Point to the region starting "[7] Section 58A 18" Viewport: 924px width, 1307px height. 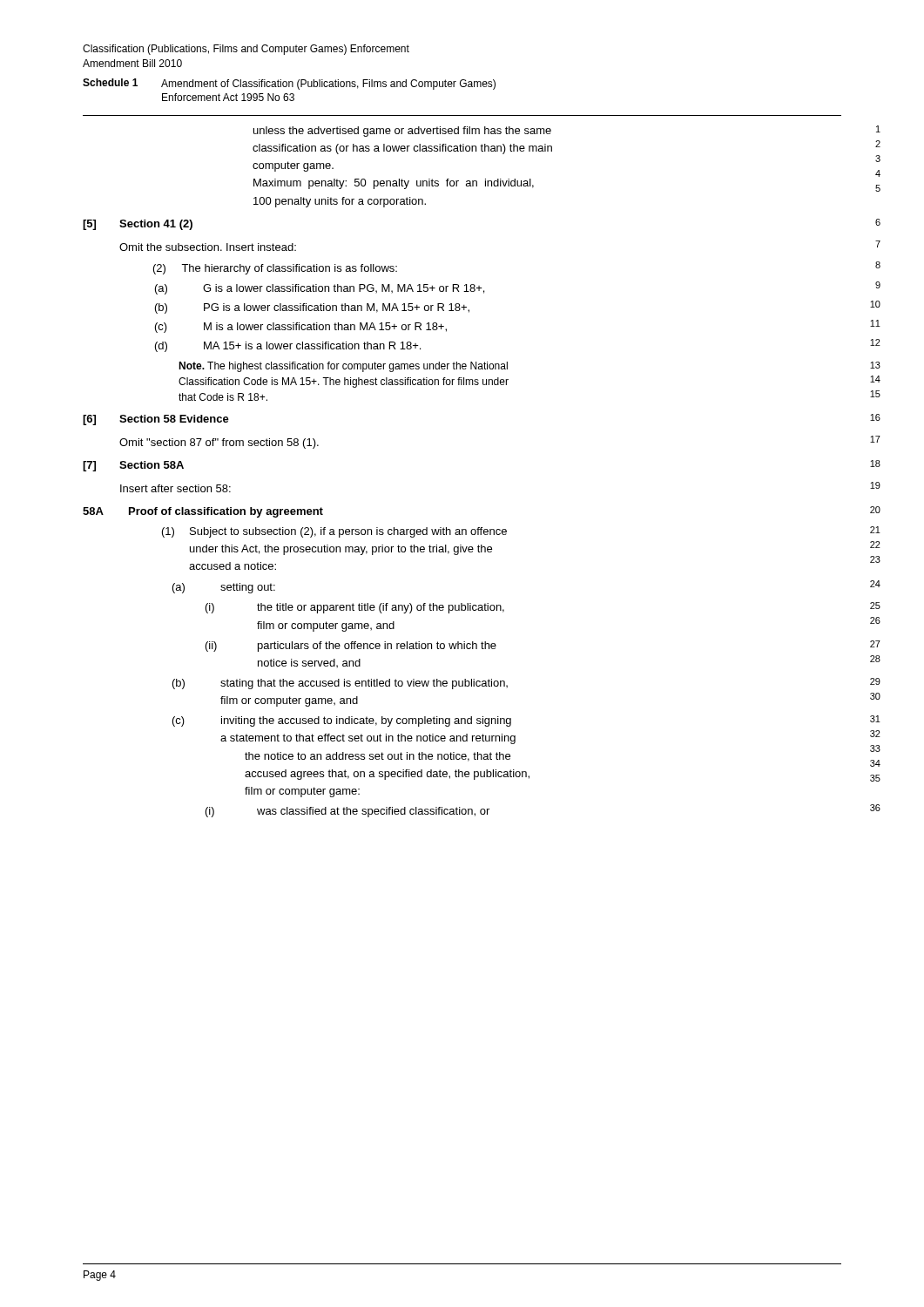133,466
